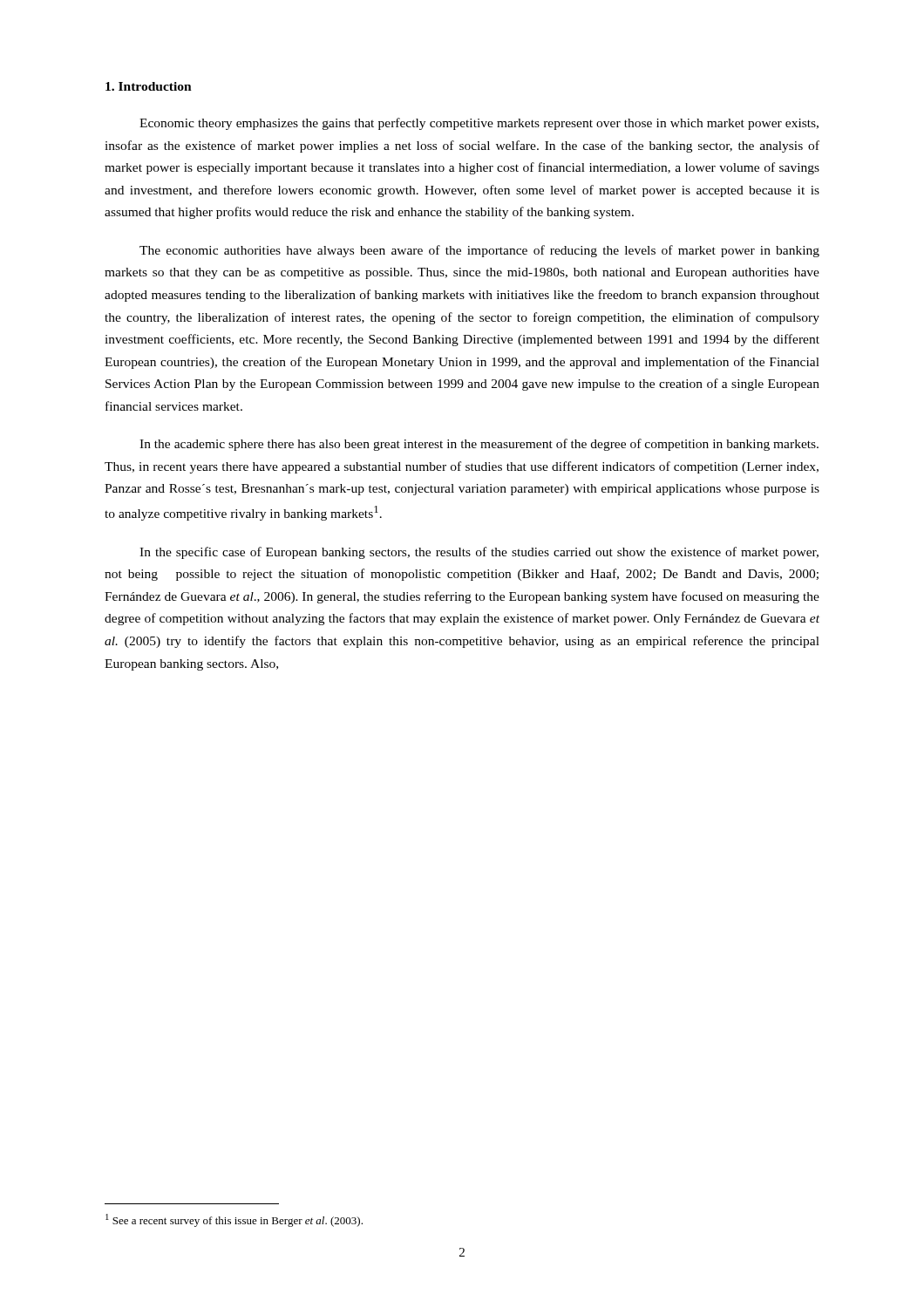Select a section header
This screenshot has width=924, height=1308.
click(x=148, y=86)
